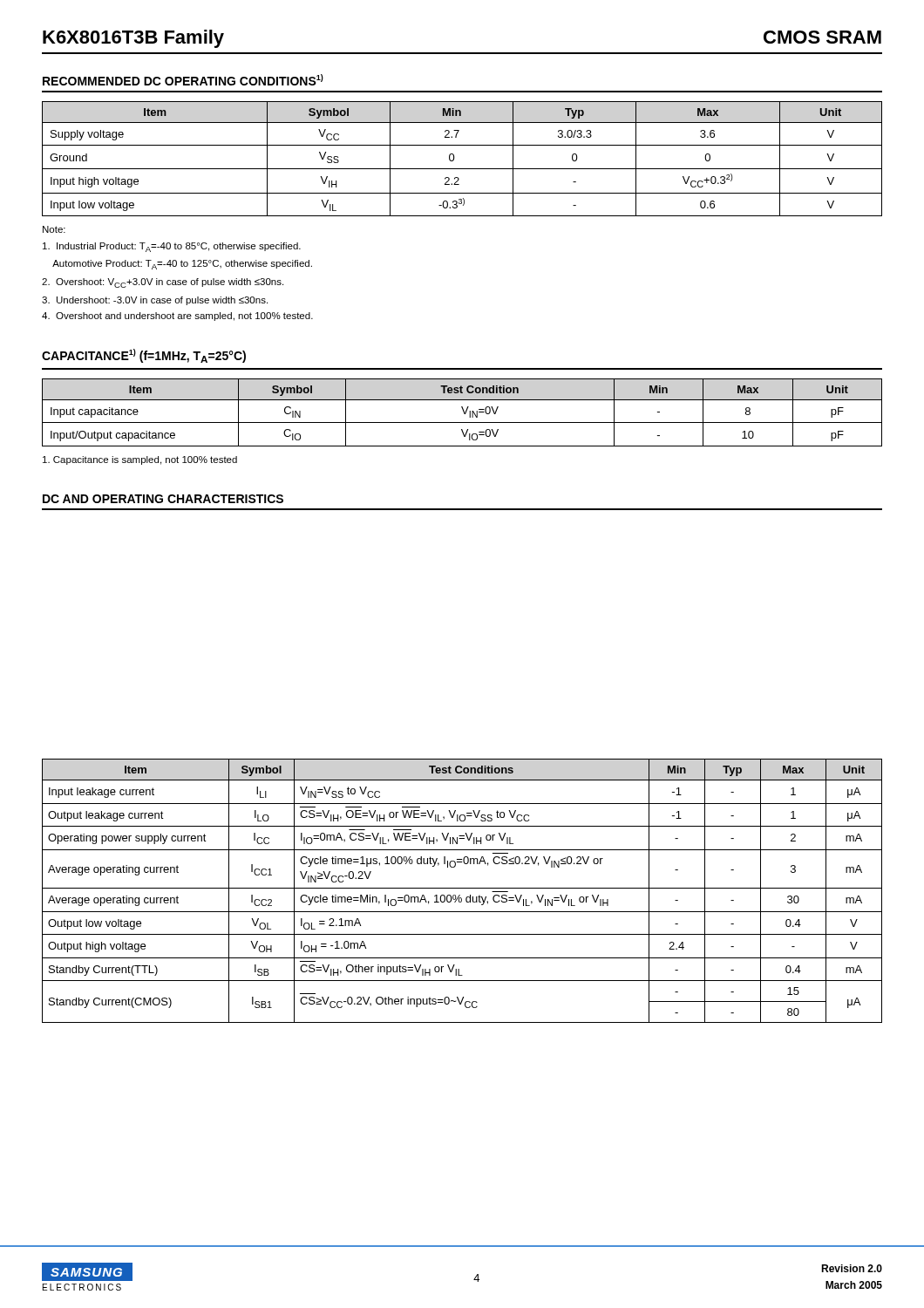Point to the block starting "Note: 1. Industrial Product: TA=-40 to 85°C, otherwise"

point(178,273)
